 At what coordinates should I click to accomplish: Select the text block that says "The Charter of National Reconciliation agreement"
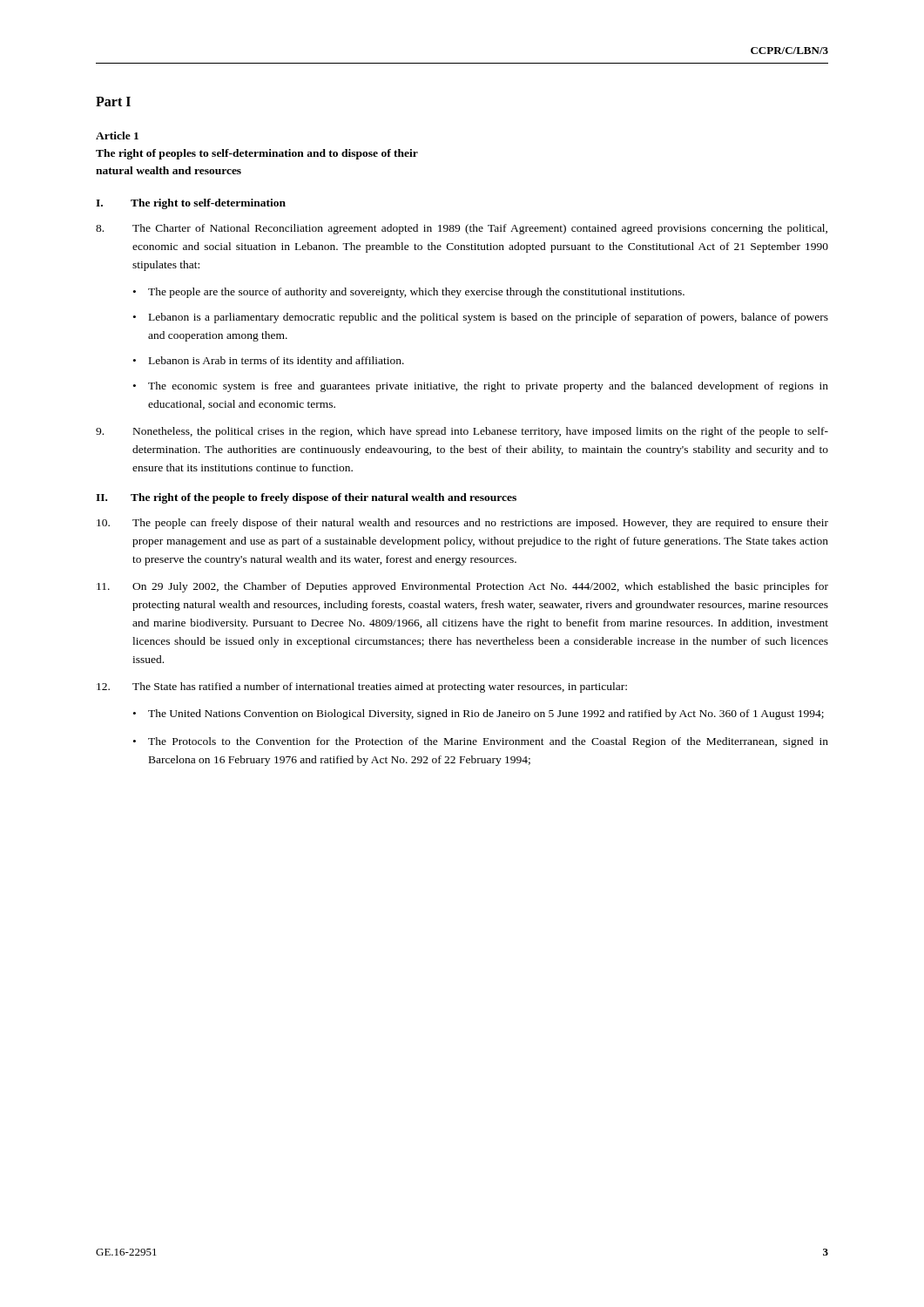[x=462, y=246]
